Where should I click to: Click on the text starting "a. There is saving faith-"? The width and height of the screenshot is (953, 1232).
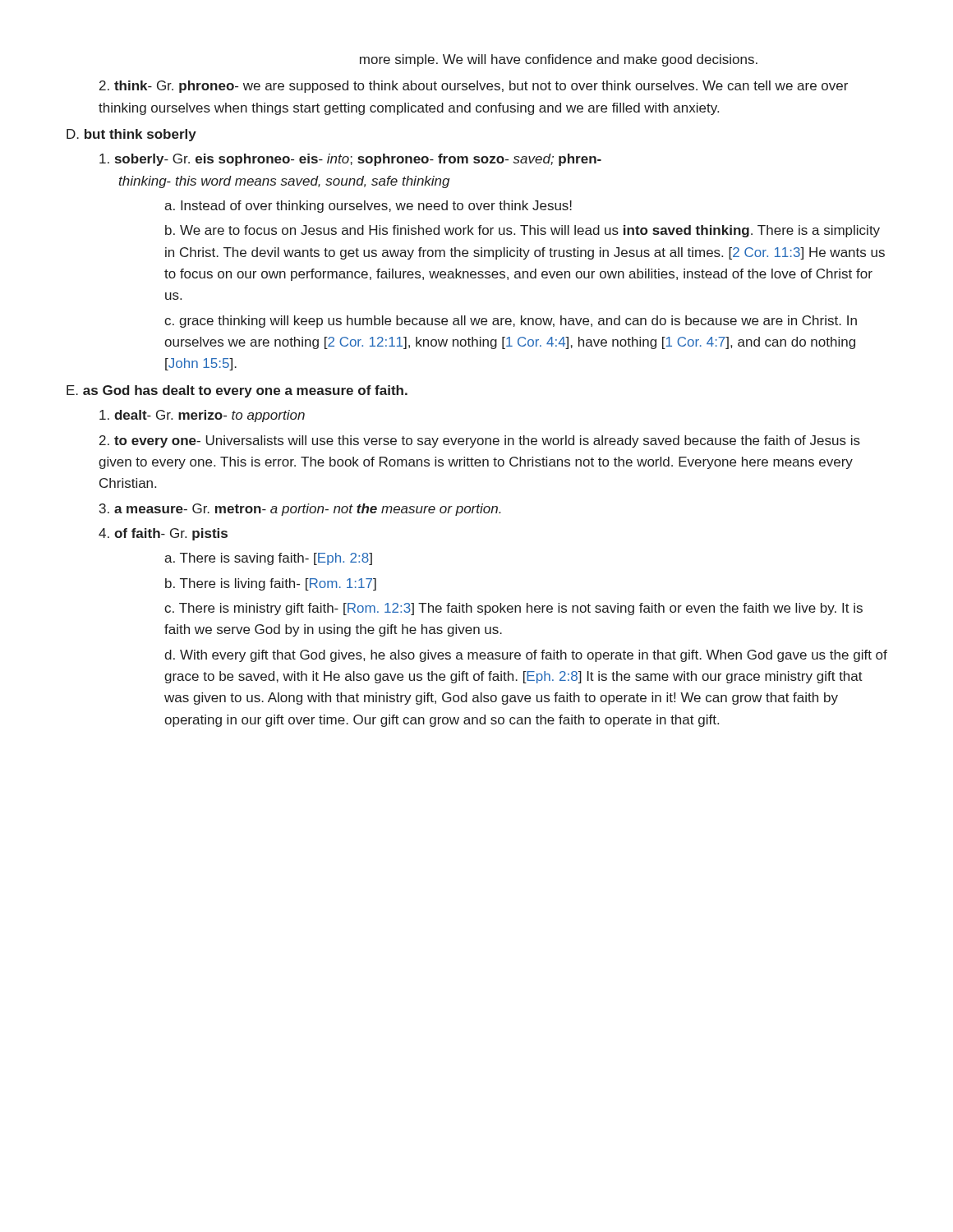pos(269,558)
